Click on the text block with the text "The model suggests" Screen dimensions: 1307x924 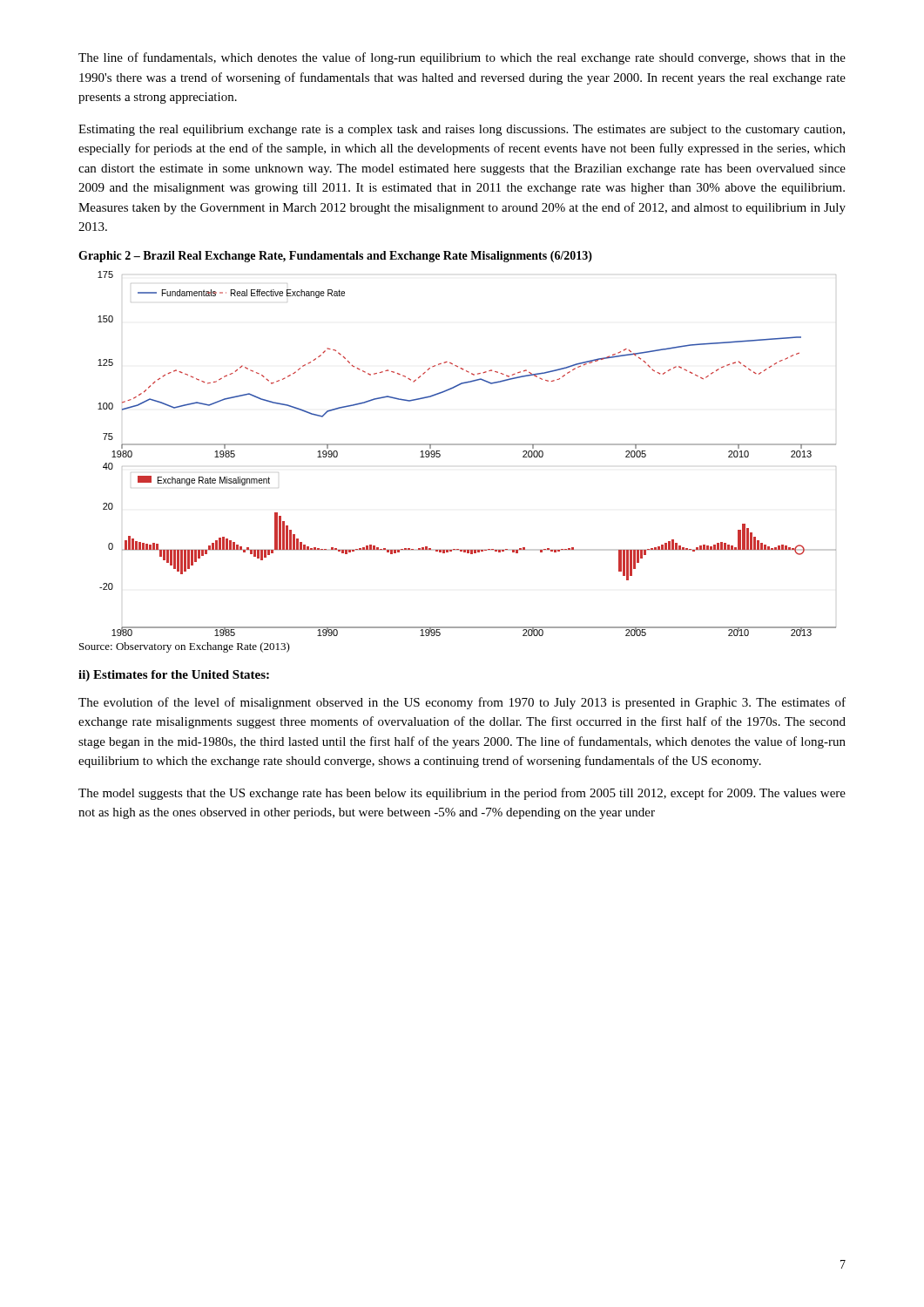point(462,802)
